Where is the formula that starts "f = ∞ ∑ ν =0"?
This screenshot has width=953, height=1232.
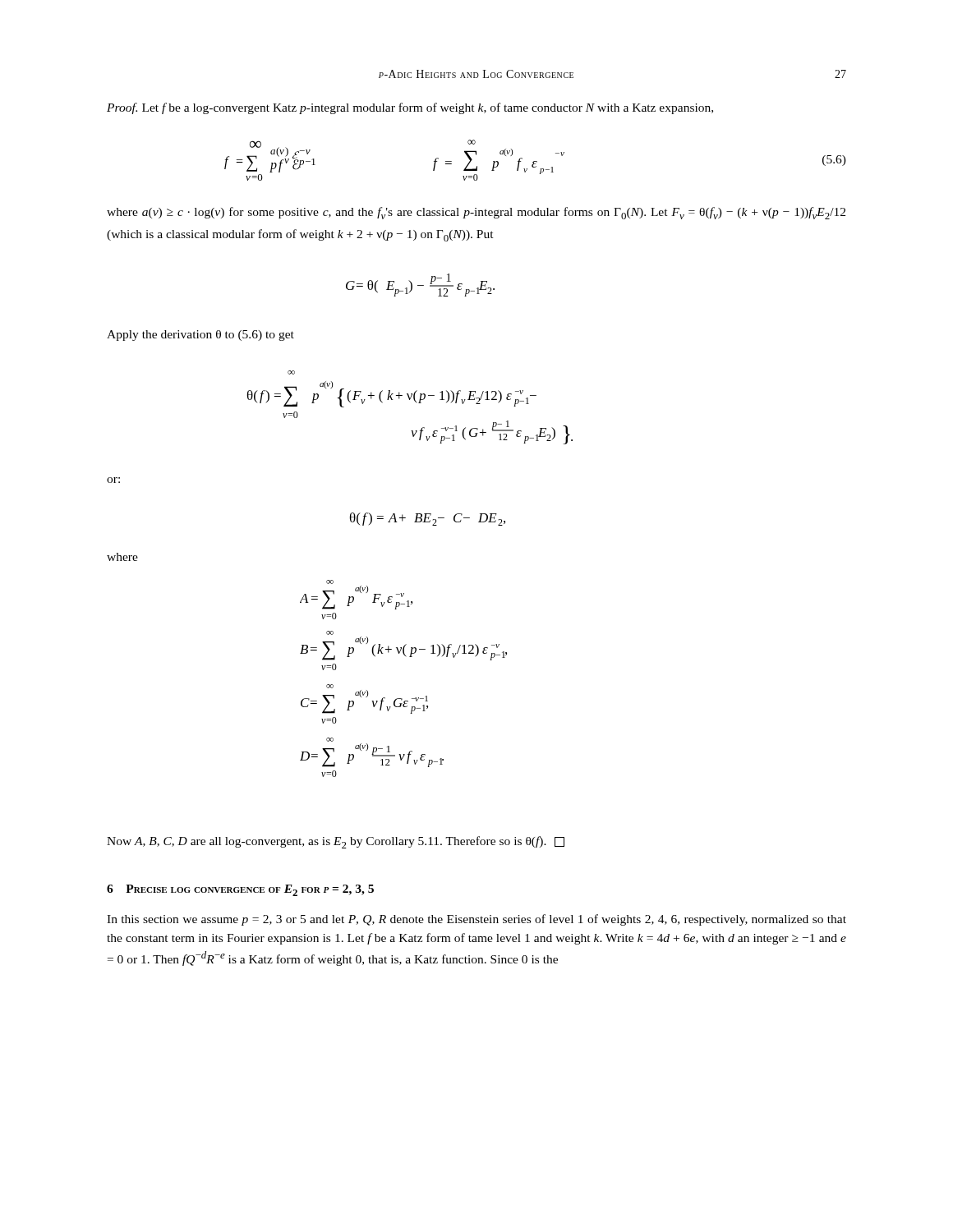tap(535, 160)
